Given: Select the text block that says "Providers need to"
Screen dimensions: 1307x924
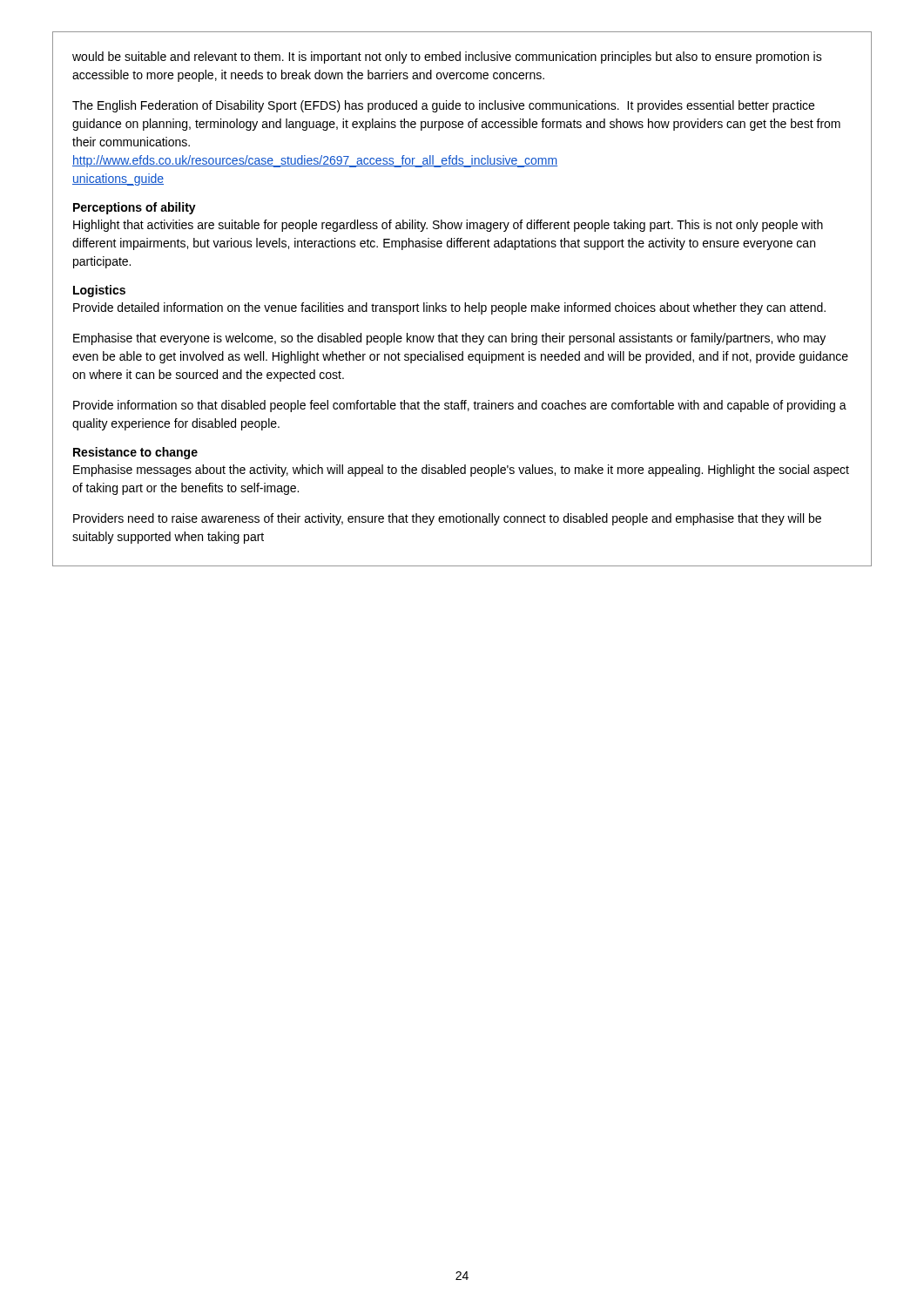Looking at the screenshot, I should pyautogui.click(x=447, y=528).
